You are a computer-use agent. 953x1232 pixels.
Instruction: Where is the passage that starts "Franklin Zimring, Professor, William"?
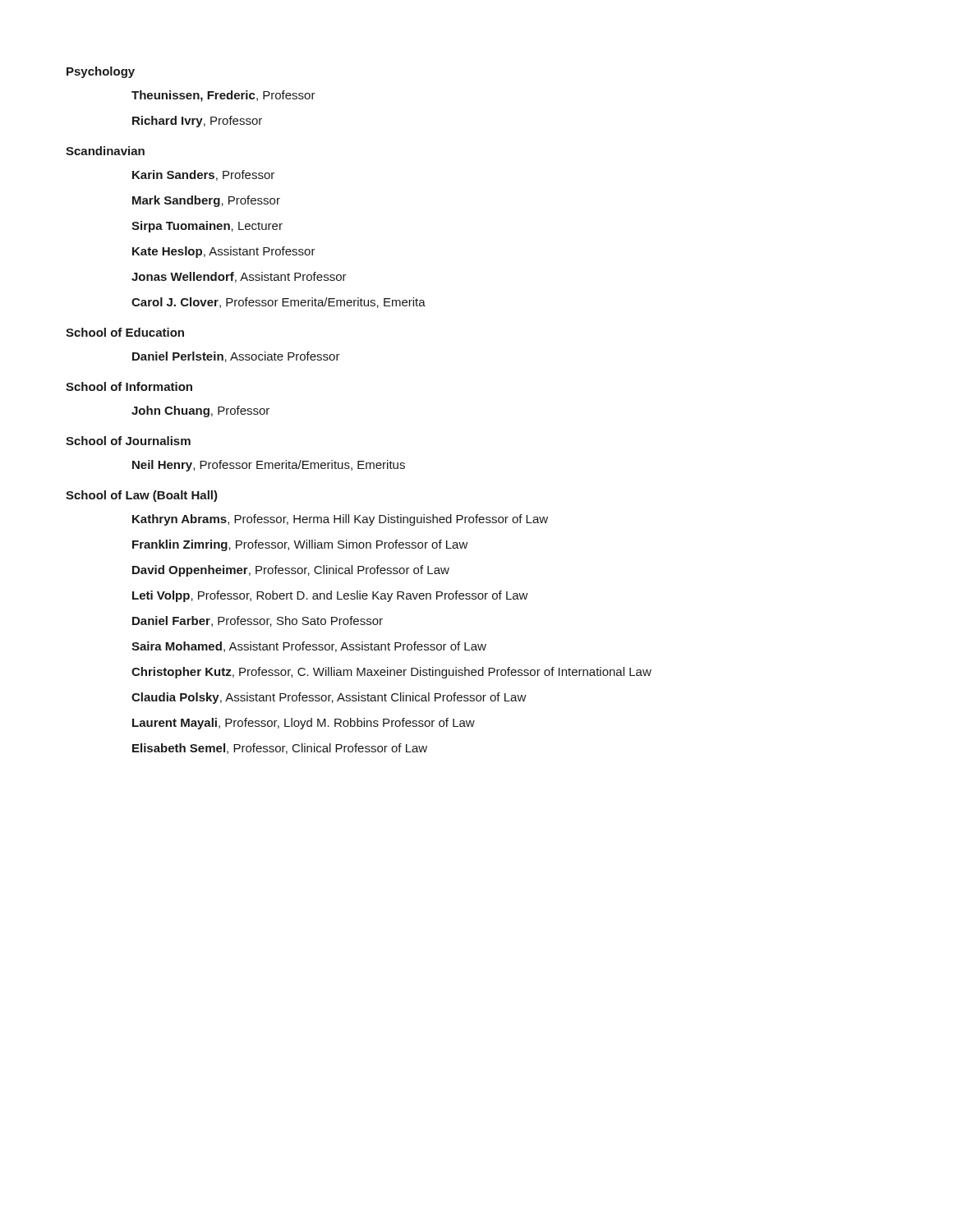[300, 544]
